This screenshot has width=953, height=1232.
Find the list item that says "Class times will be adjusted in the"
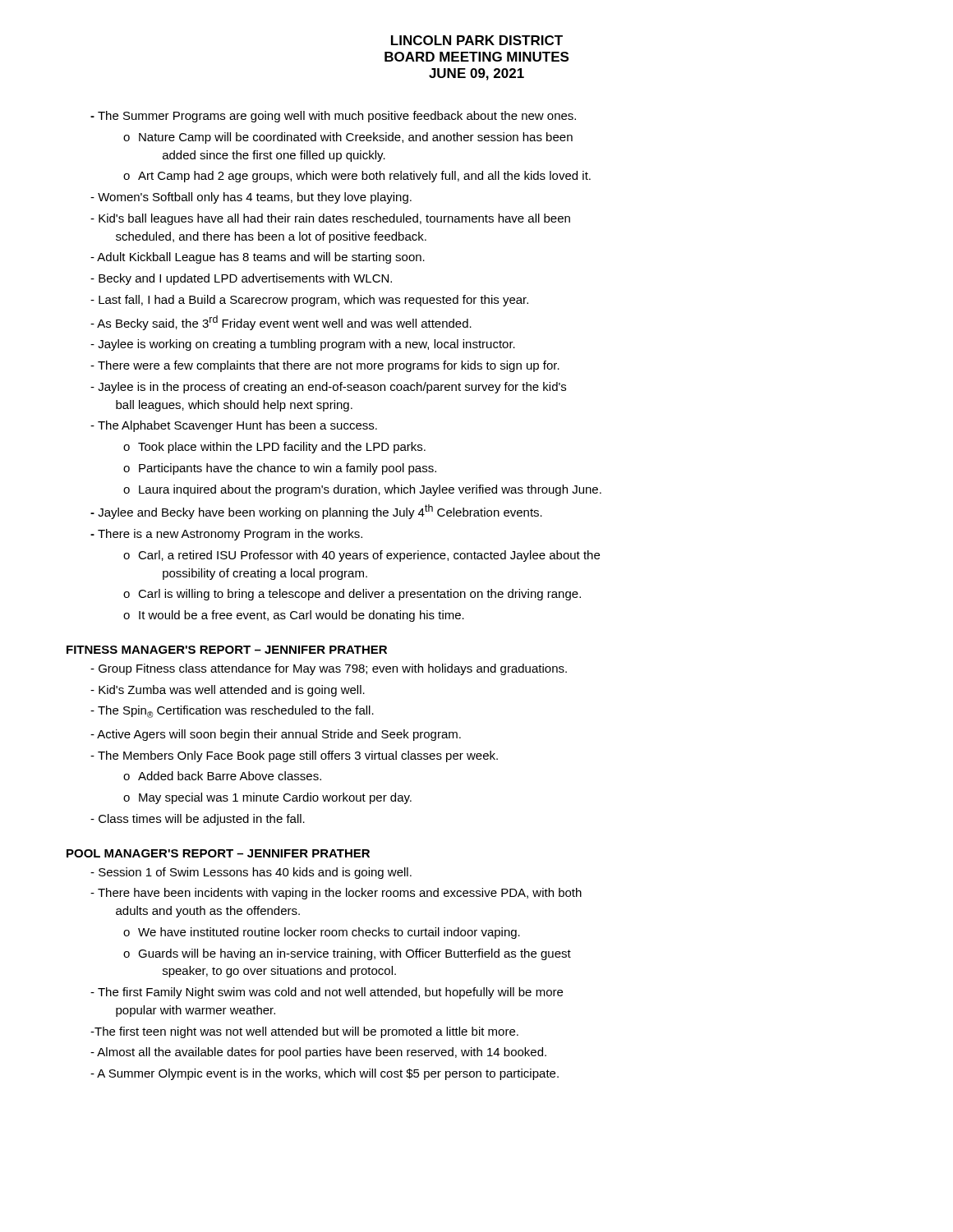198,818
